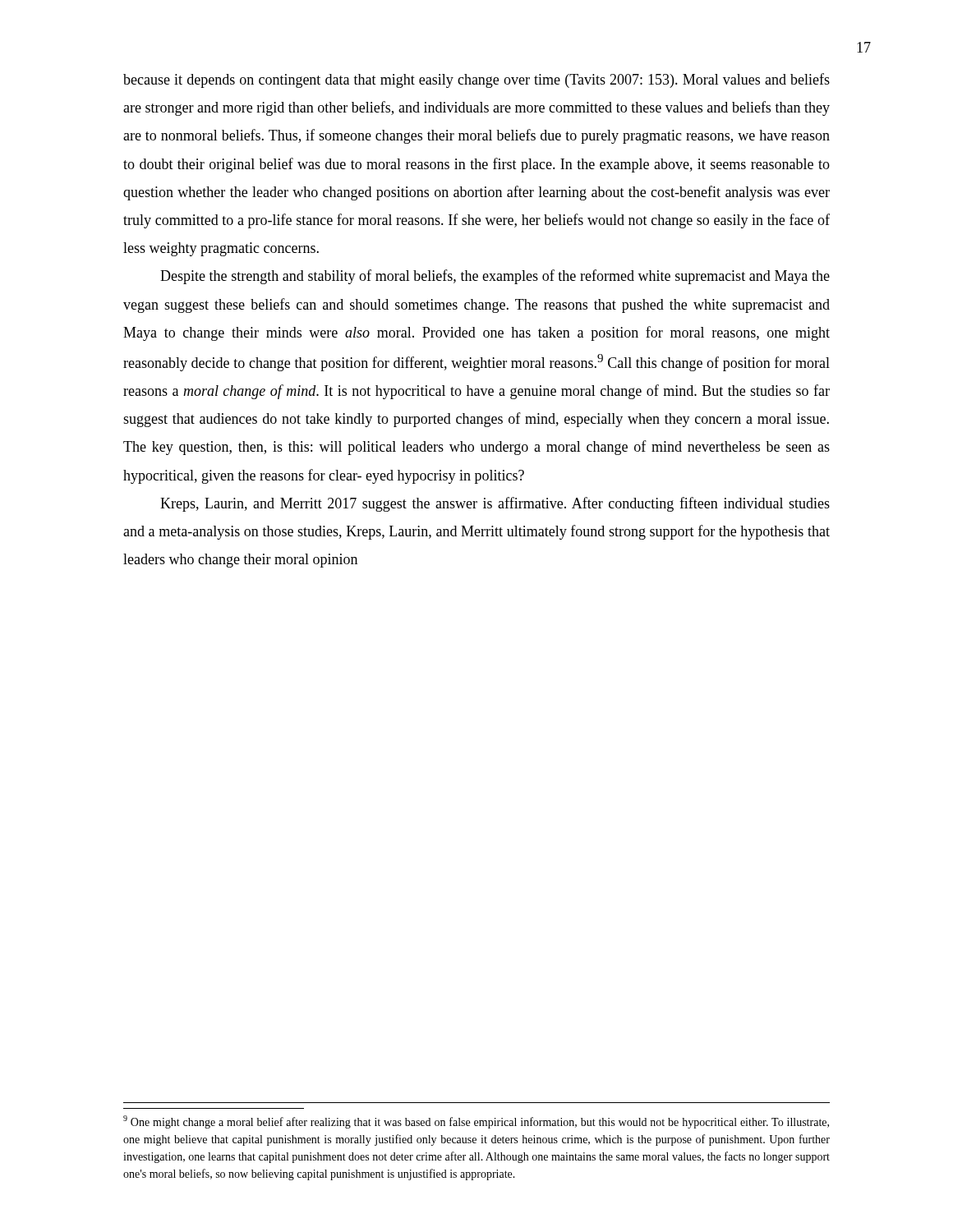The height and width of the screenshot is (1232, 953).
Task: Point to the passage starting "9 One might change a moral"
Action: [476, 1145]
